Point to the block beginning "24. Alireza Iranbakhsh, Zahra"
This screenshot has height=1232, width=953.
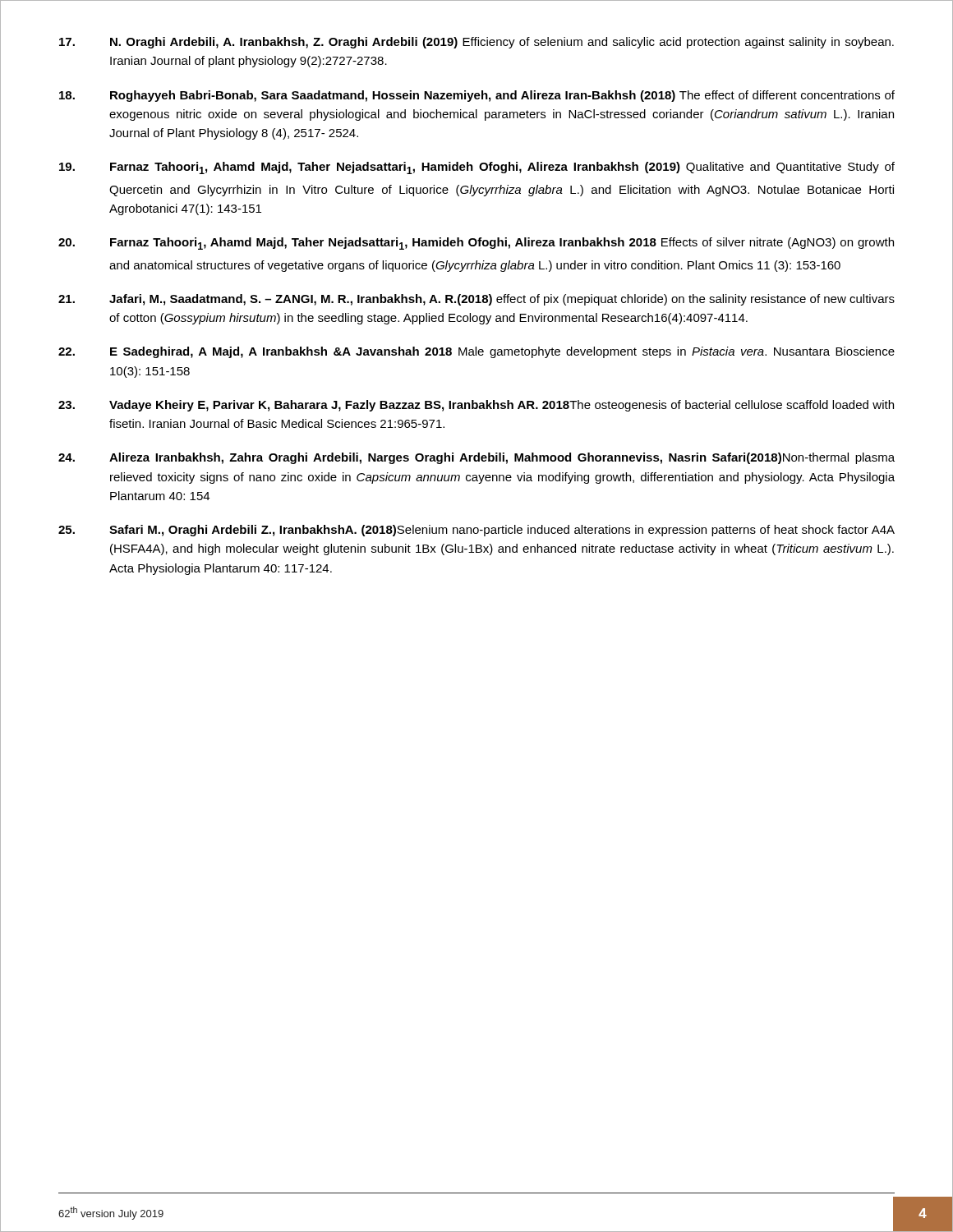[476, 476]
